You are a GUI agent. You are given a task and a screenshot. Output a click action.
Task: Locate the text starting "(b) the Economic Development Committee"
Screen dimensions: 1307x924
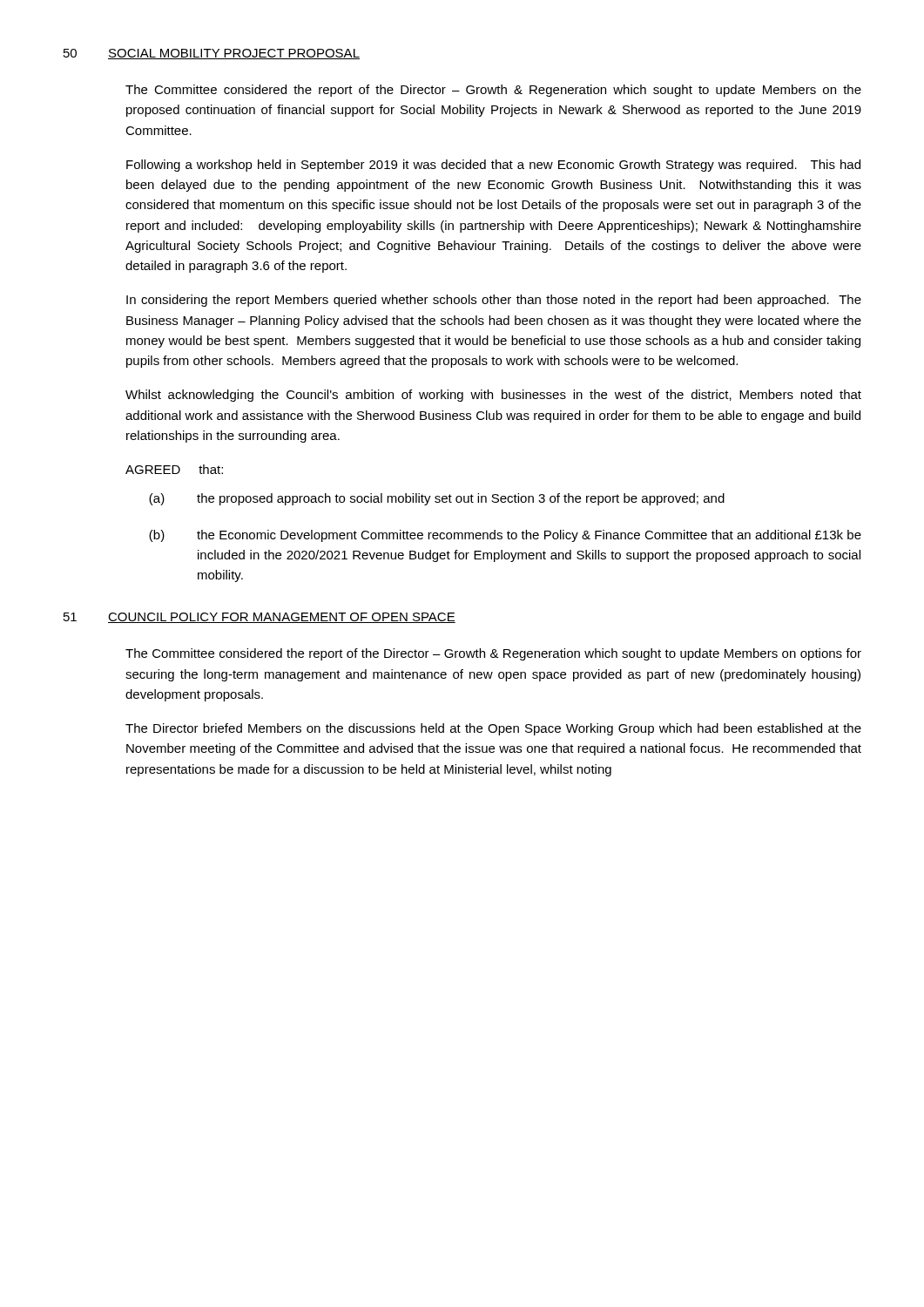pos(493,554)
